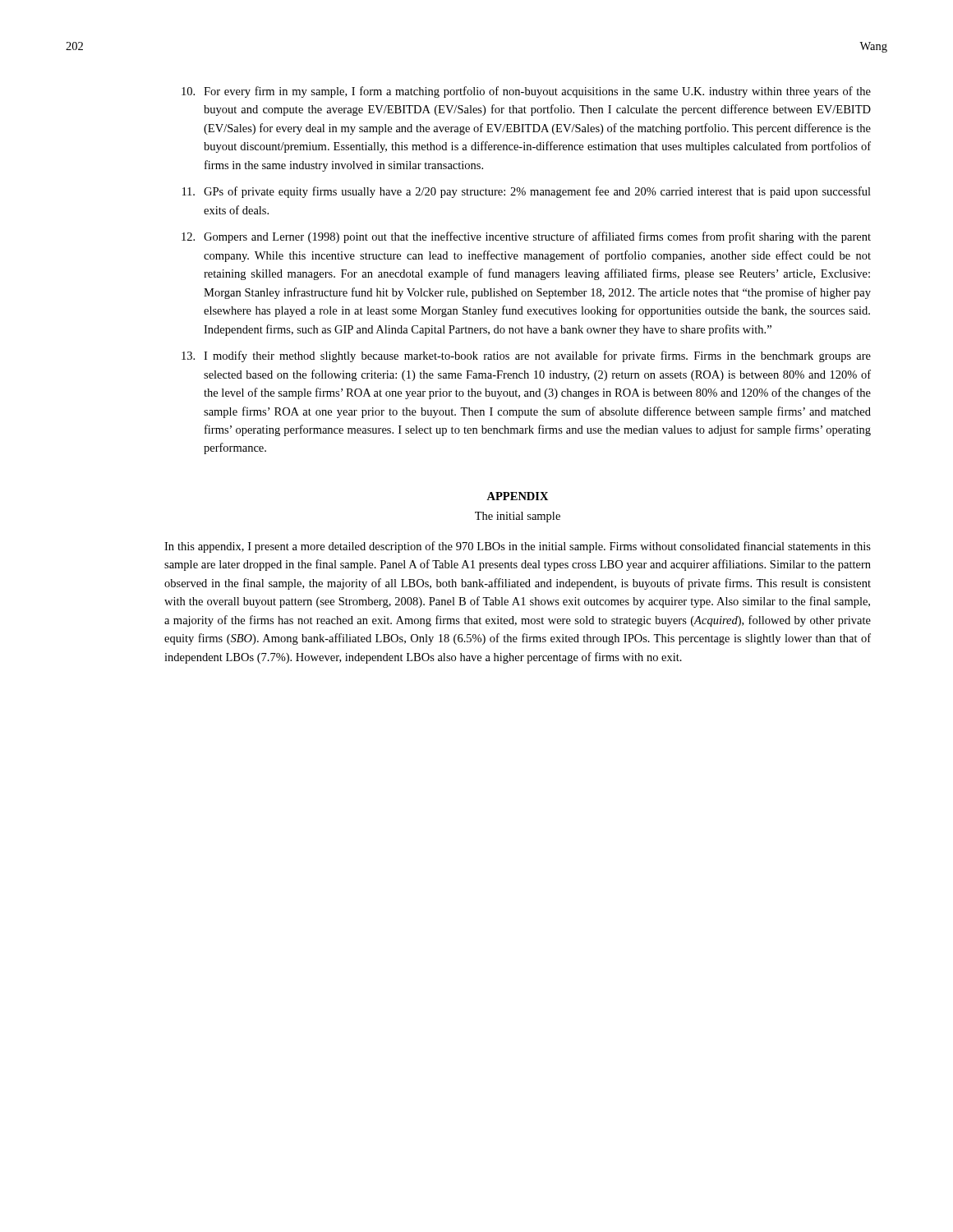Locate the text starting "10. For every"
Viewport: 953px width, 1232px height.
518,128
